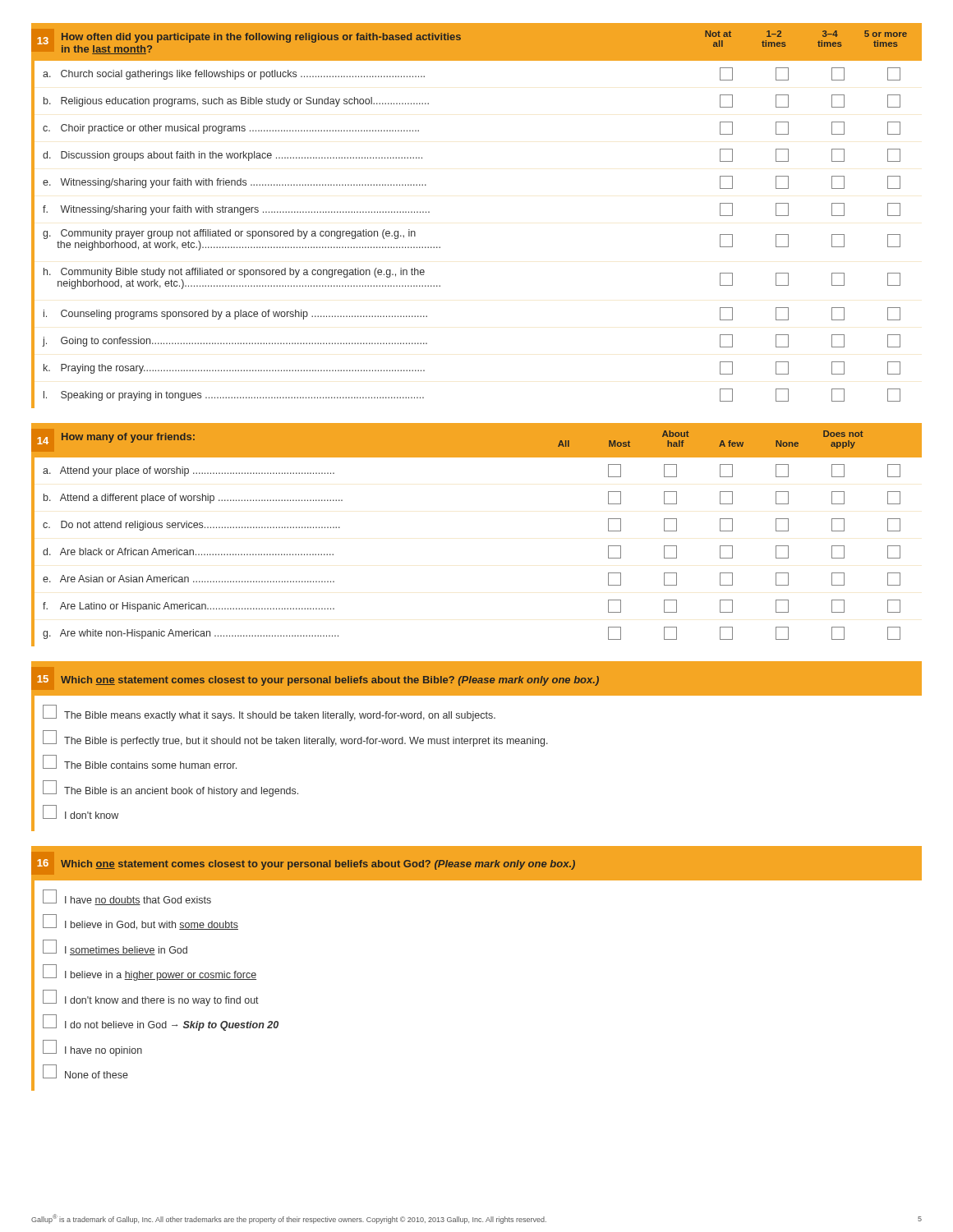The width and height of the screenshot is (953, 1232).
Task: Select the passage starting "The Bible is perfectly true, but it"
Action: (x=295, y=739)
